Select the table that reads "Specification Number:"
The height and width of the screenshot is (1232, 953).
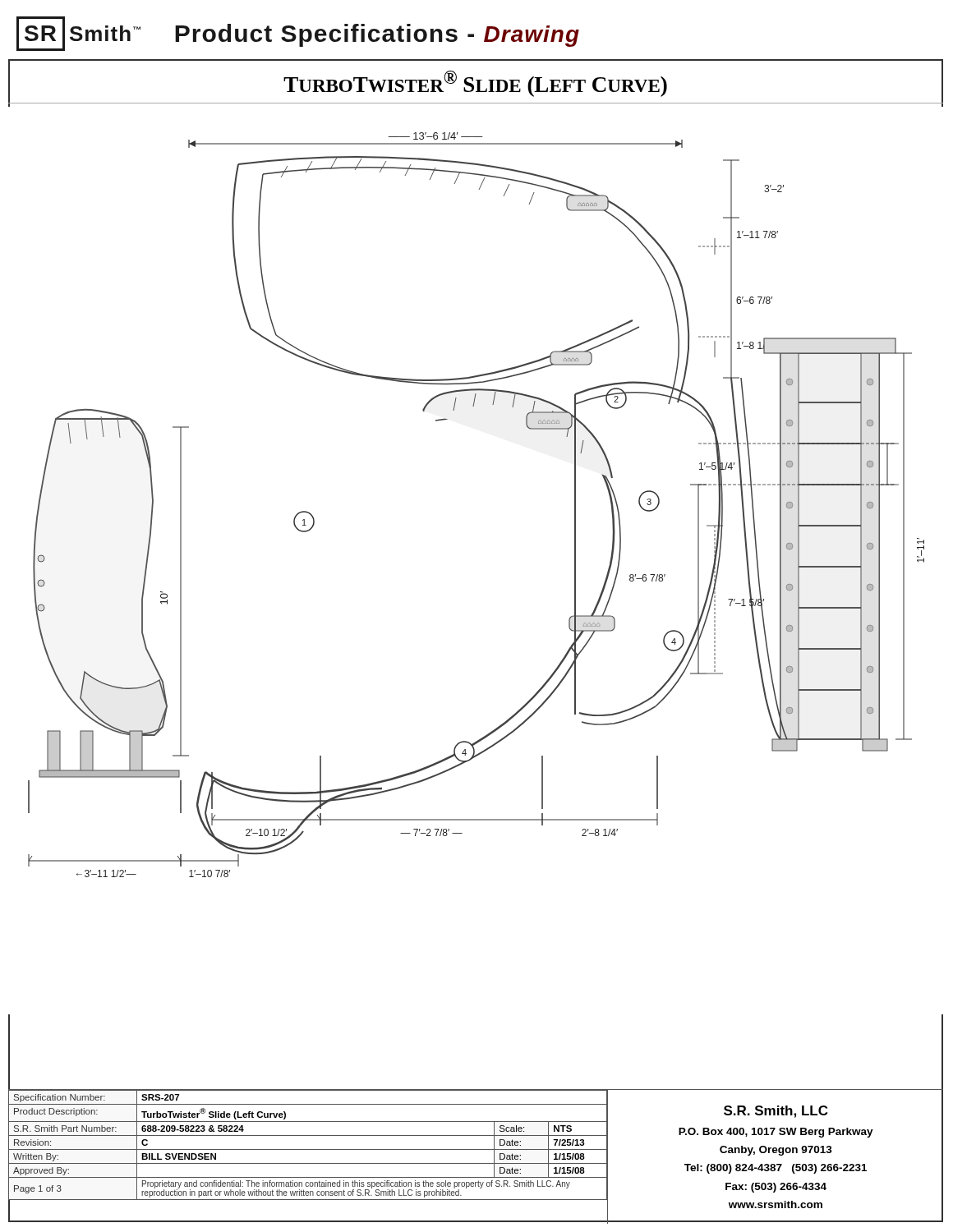(308, 1157)
